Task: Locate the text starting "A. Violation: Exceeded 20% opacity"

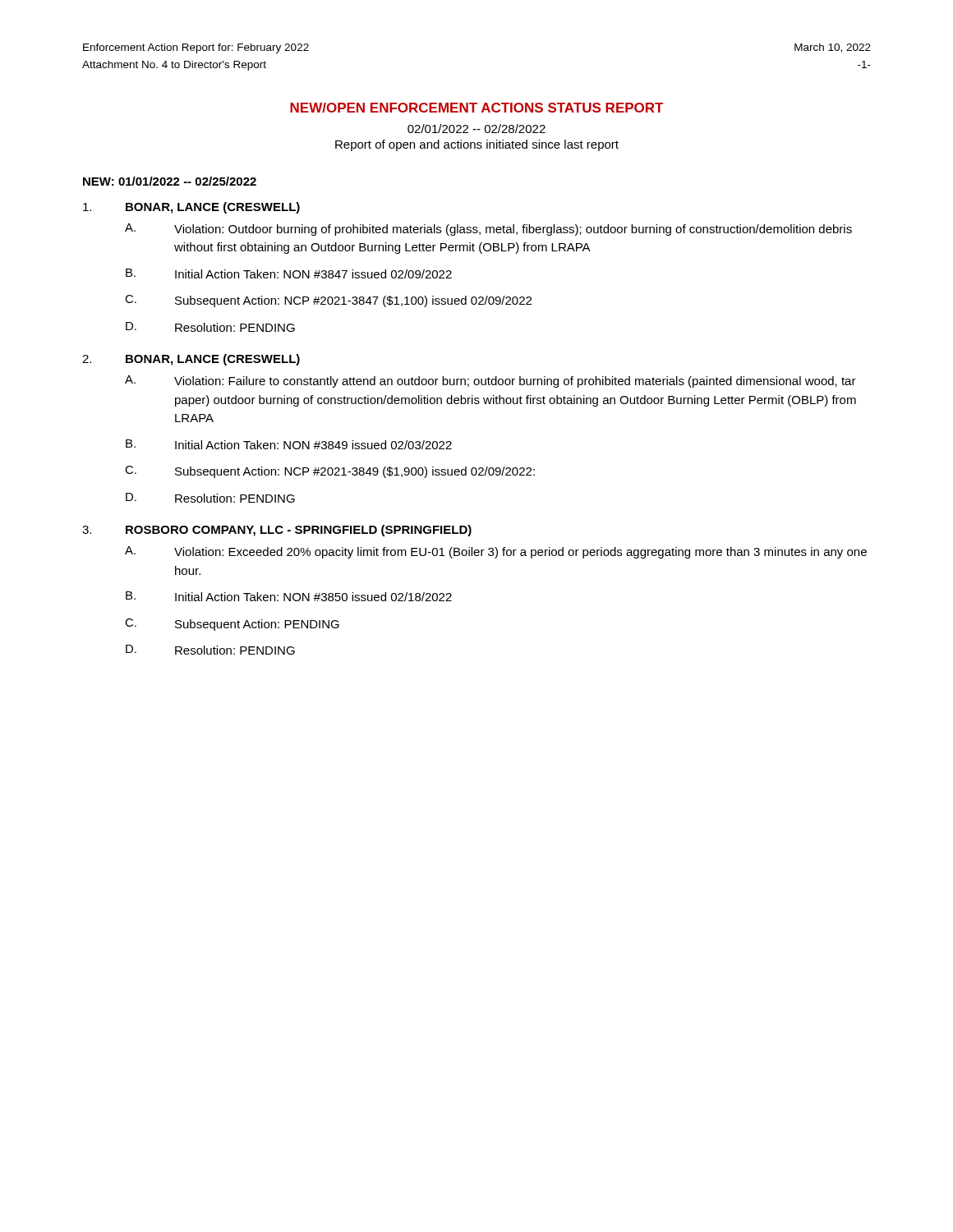Action: [498, 562]
